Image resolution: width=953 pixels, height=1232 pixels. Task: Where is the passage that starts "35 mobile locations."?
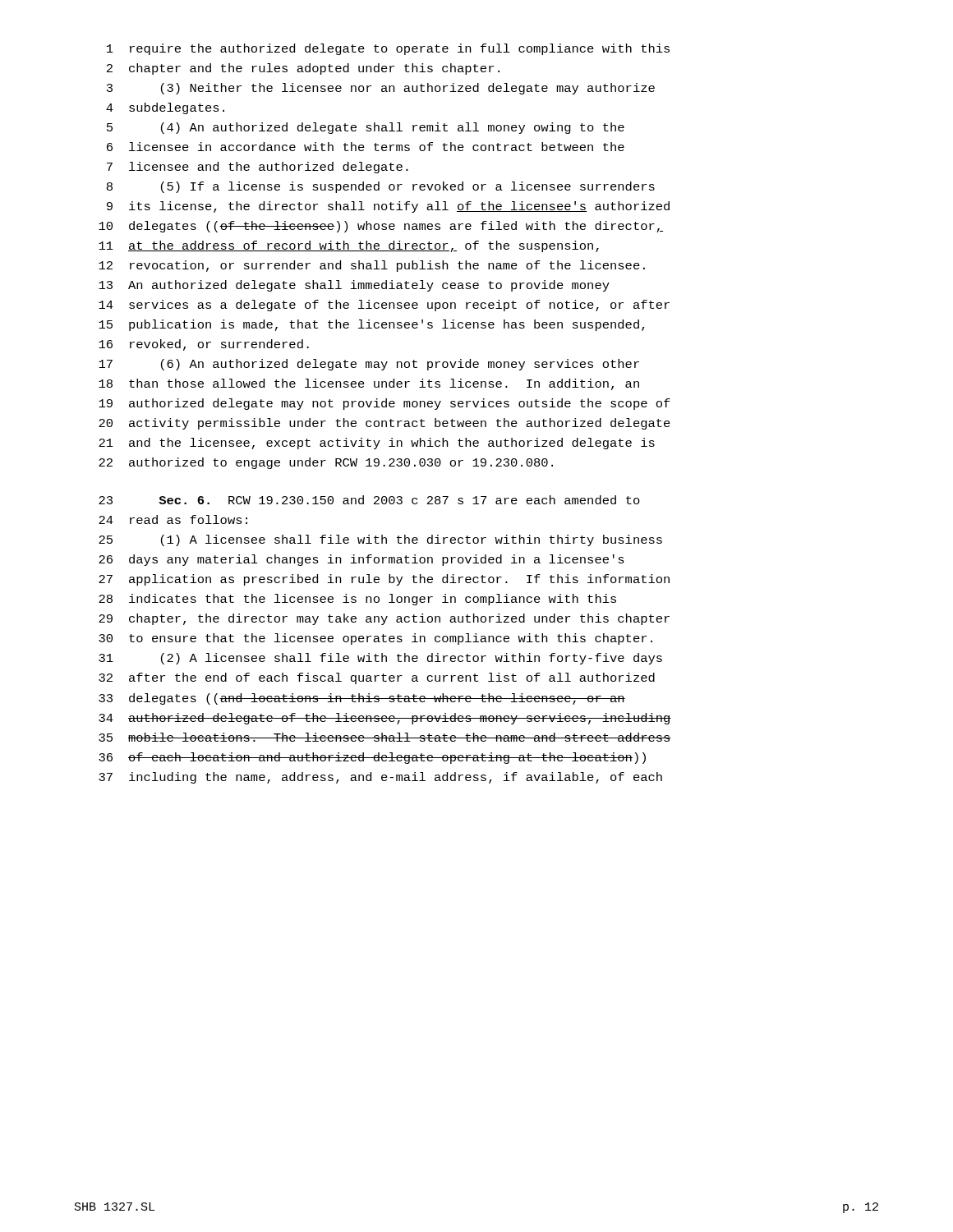point(476,738)
